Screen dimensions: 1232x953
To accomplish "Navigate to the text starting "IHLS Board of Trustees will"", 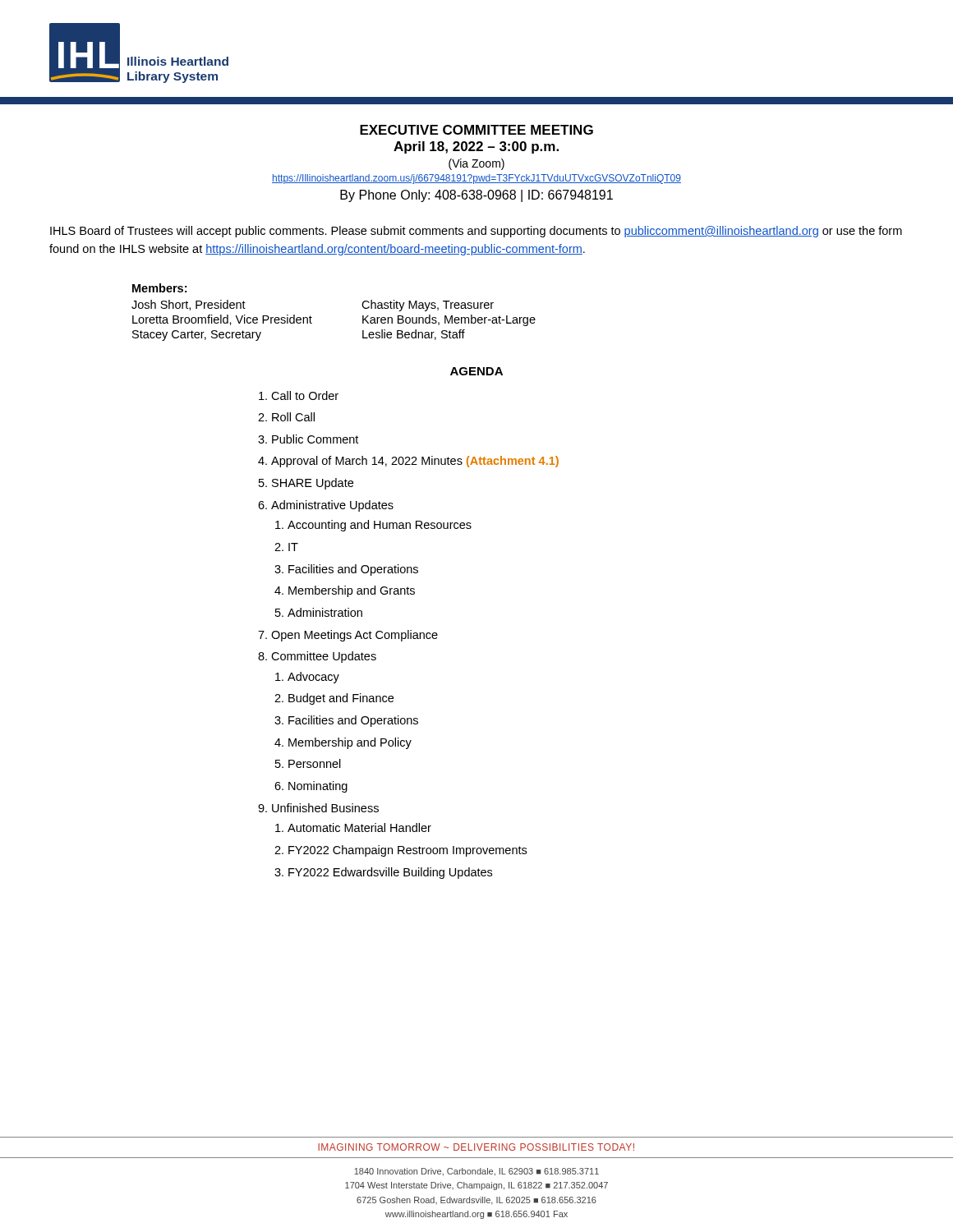I will tap(476, 240).
